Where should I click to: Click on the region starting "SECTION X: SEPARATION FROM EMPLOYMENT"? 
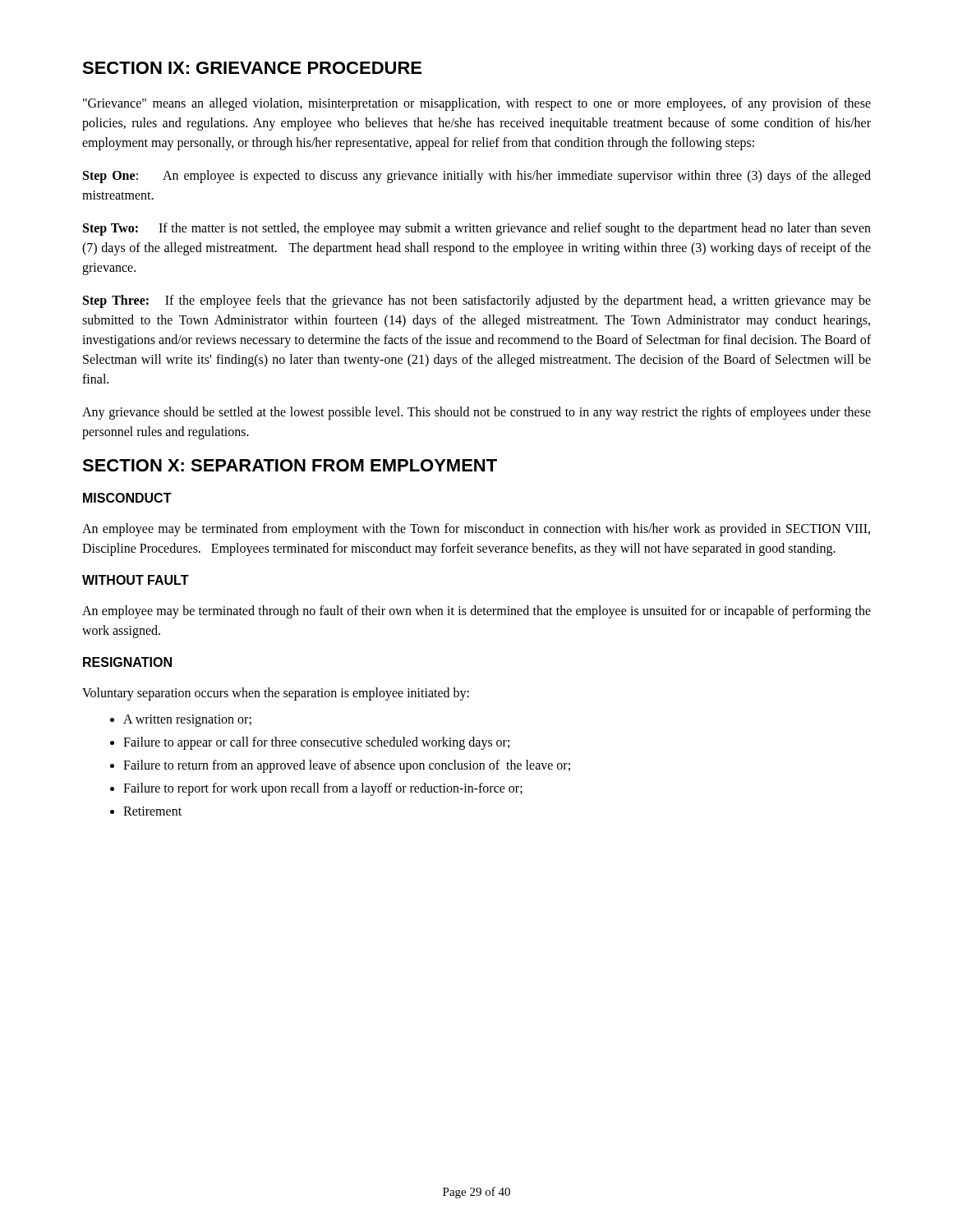(476, 466)
